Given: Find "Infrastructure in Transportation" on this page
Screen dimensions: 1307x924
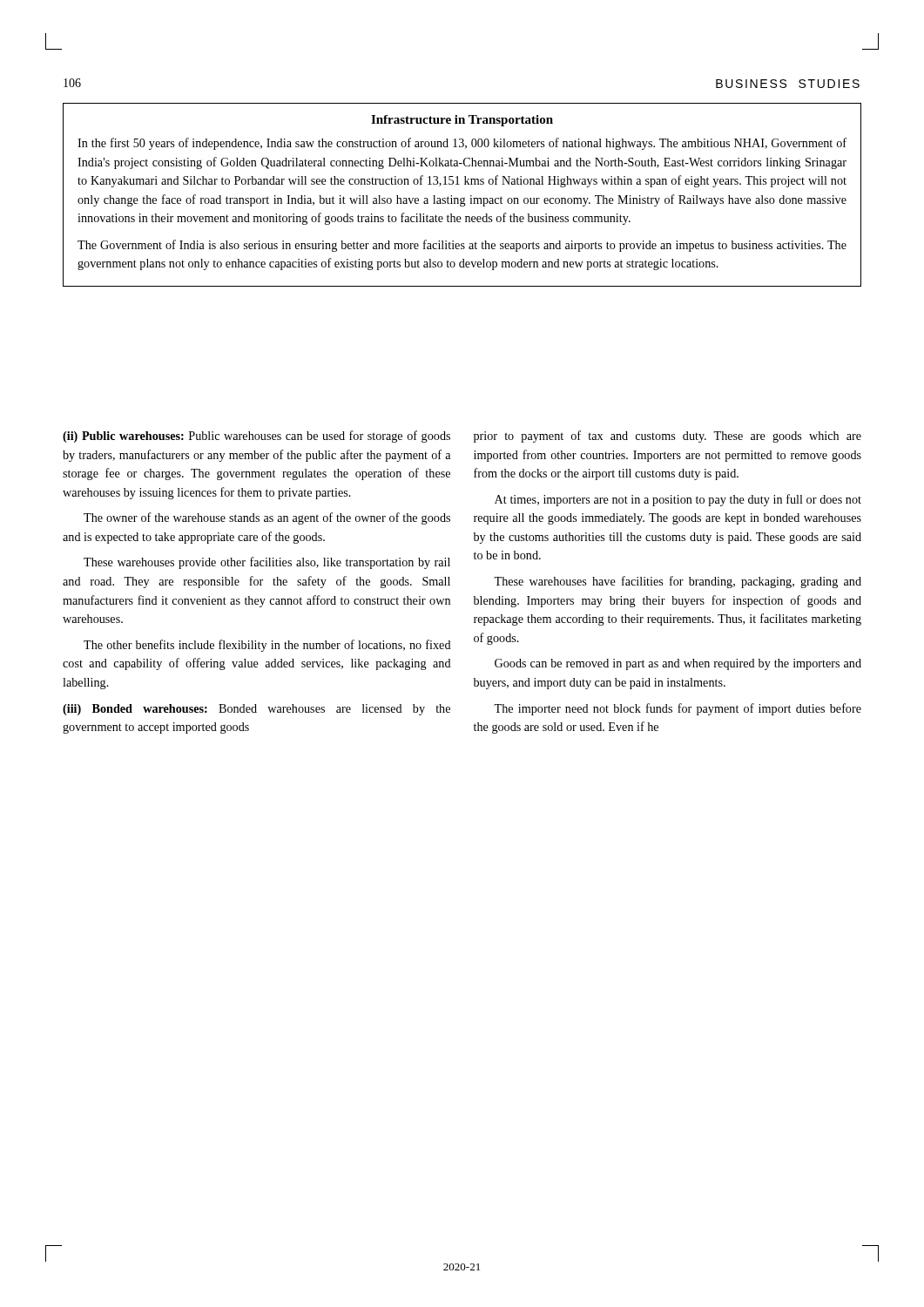Looking at the screenshot, I should pos(462,119).
